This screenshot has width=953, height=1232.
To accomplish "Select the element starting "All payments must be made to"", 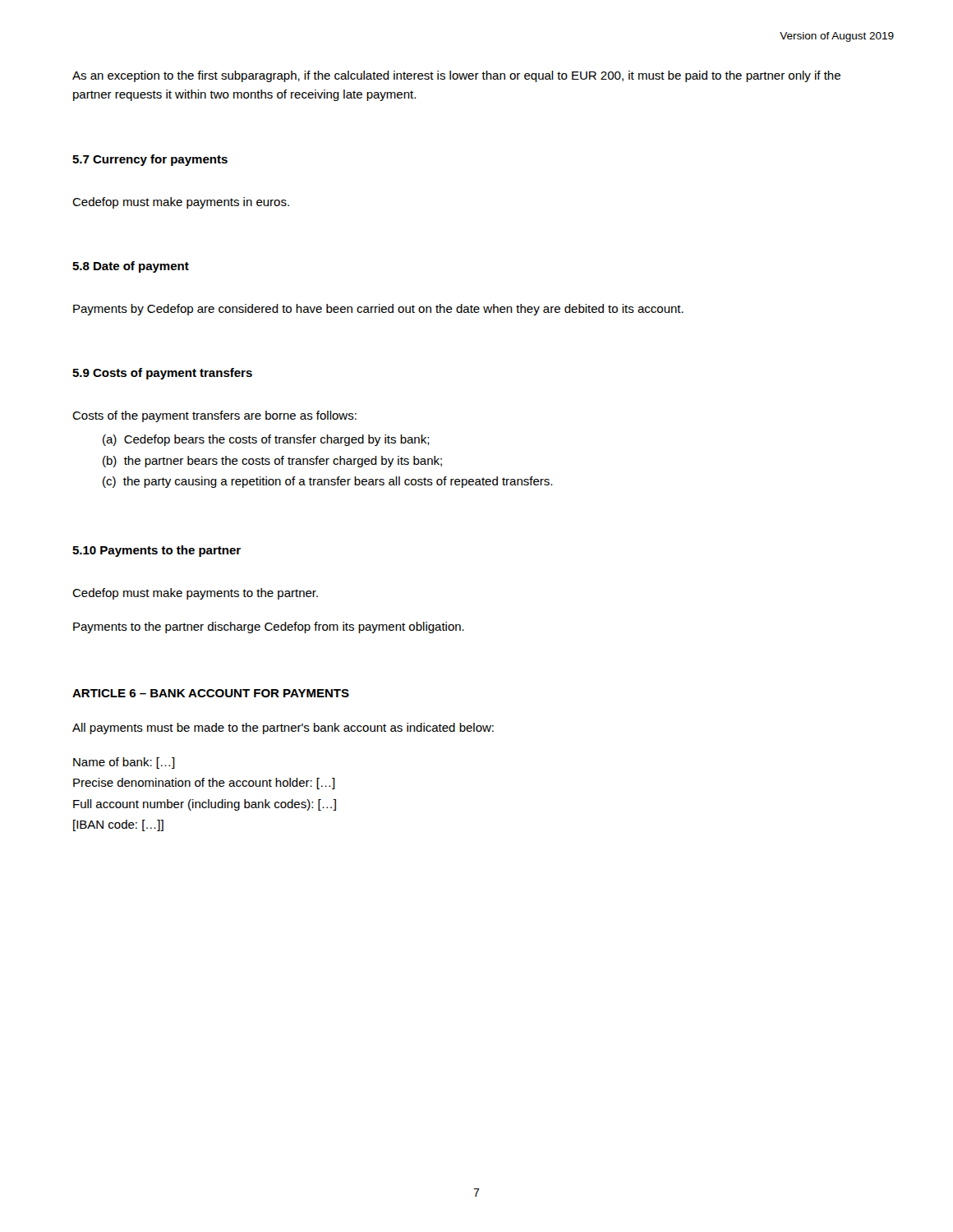I will [x=283, y=727].
